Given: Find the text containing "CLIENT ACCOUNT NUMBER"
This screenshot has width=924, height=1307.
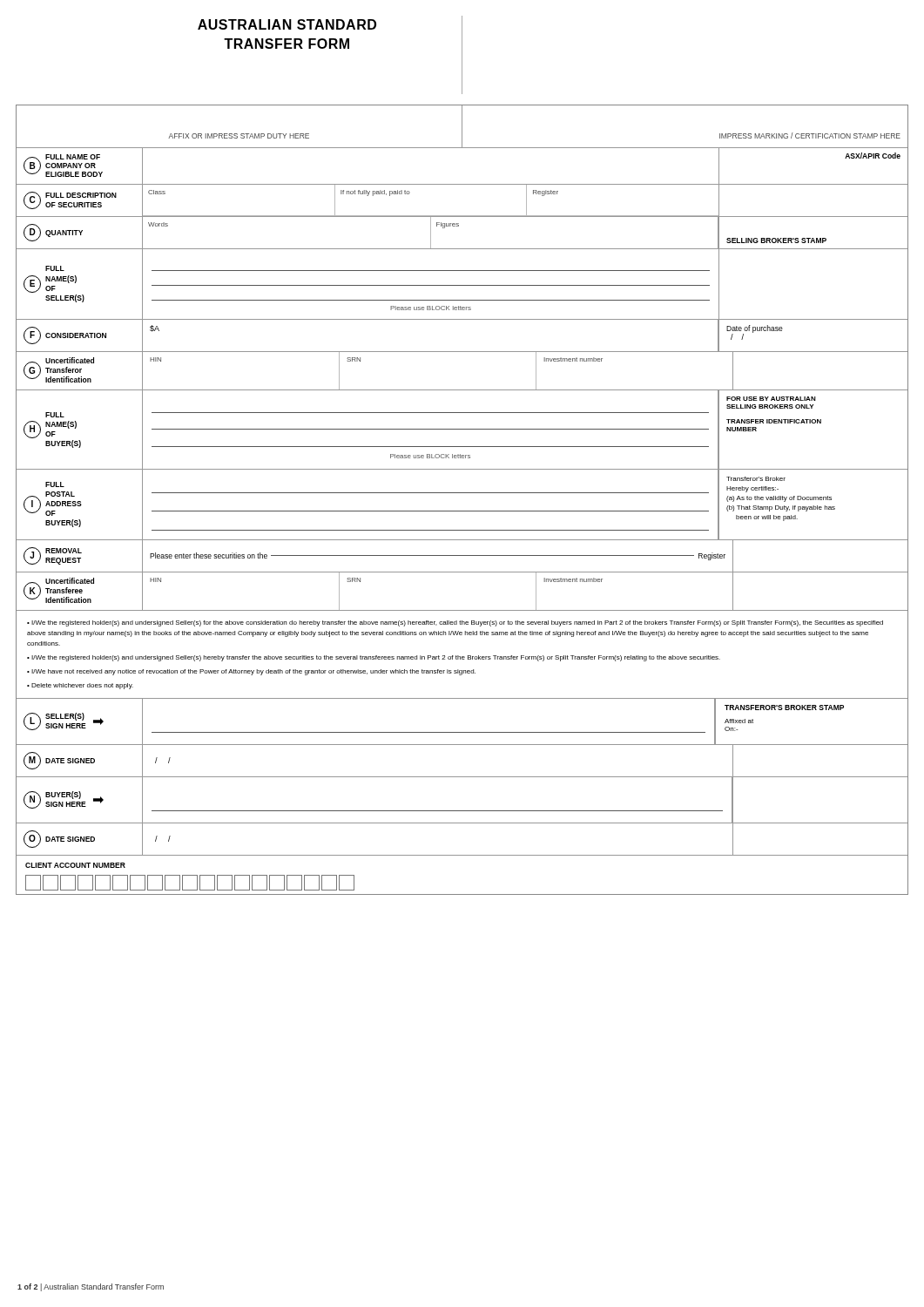Looking at the screenshot, I should [75, 865].
